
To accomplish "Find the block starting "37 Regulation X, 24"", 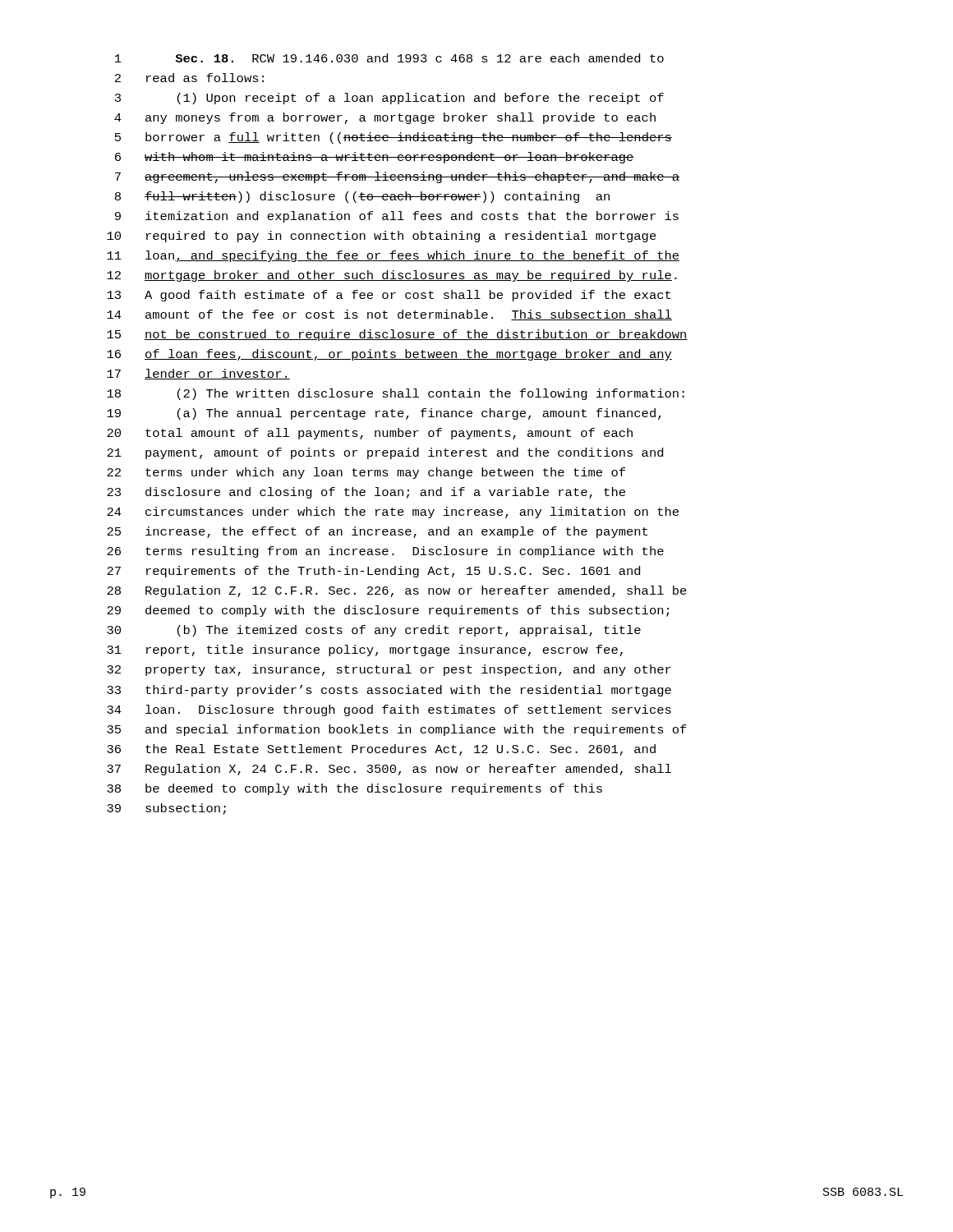I will coord(377,769).
